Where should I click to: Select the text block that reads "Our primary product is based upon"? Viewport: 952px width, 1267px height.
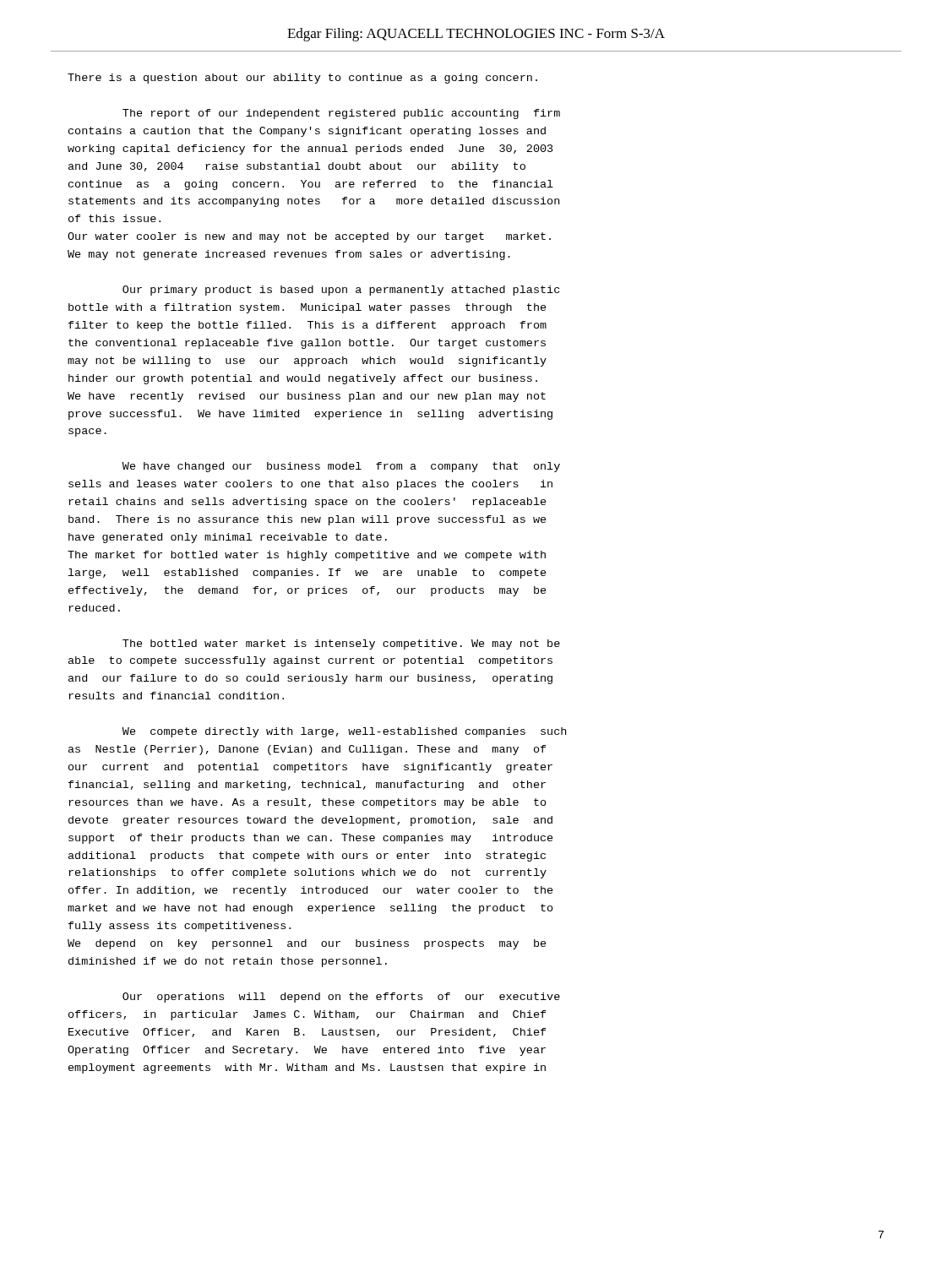(314, 334)
